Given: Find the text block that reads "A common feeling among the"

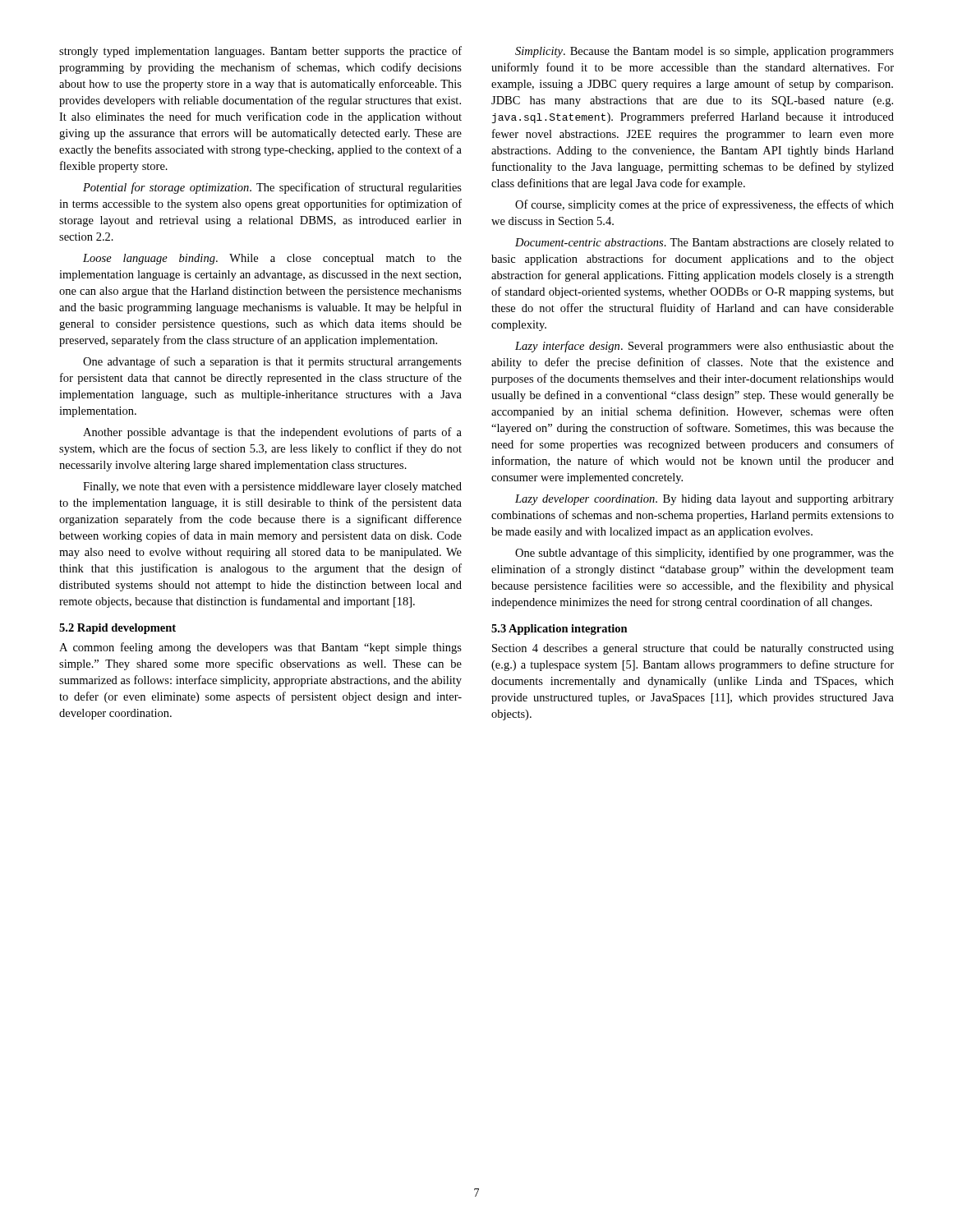Looking at the screenshot, I should [x=260, y=680].
